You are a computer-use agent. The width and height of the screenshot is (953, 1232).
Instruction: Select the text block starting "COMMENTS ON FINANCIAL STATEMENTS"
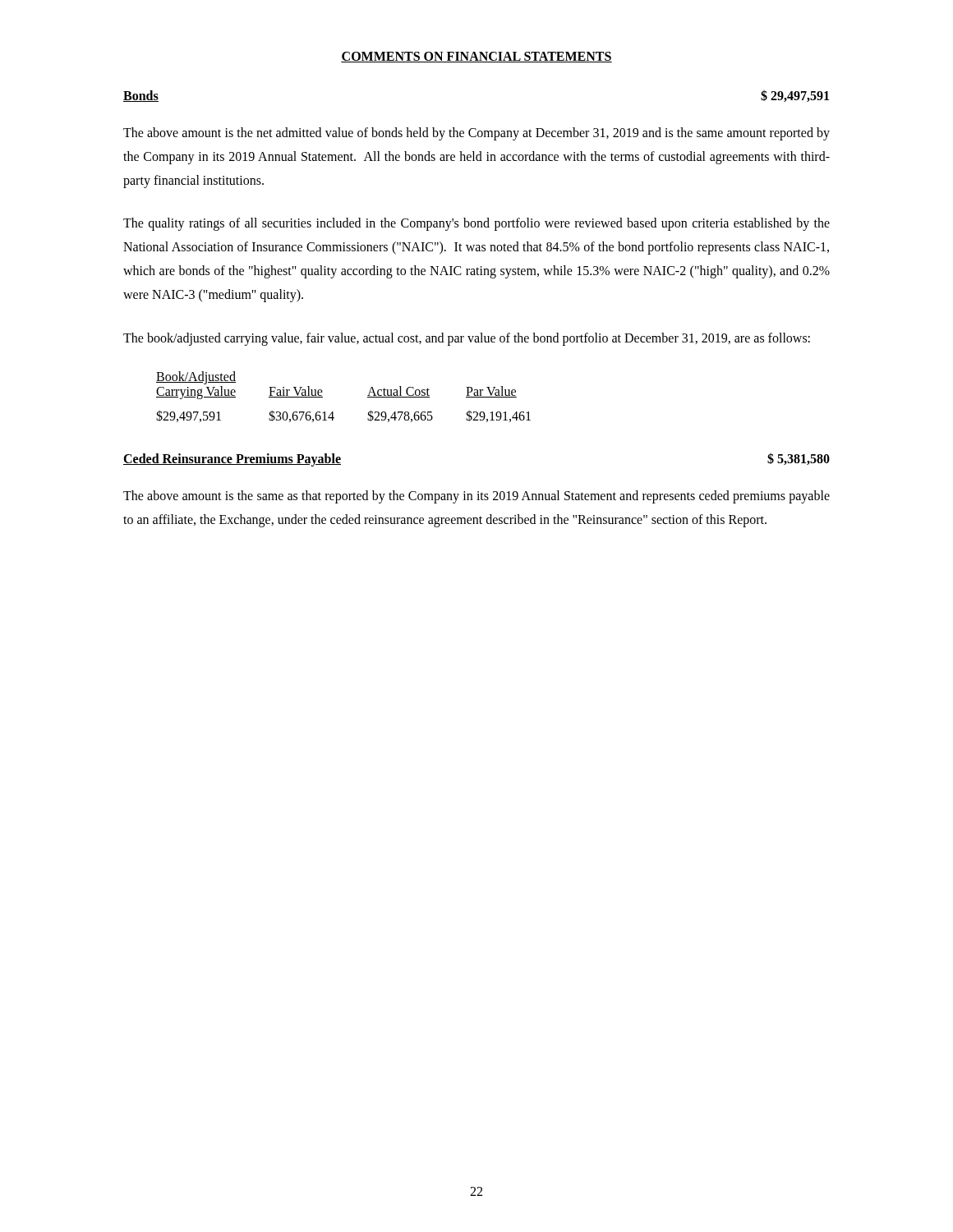point(476,56)
